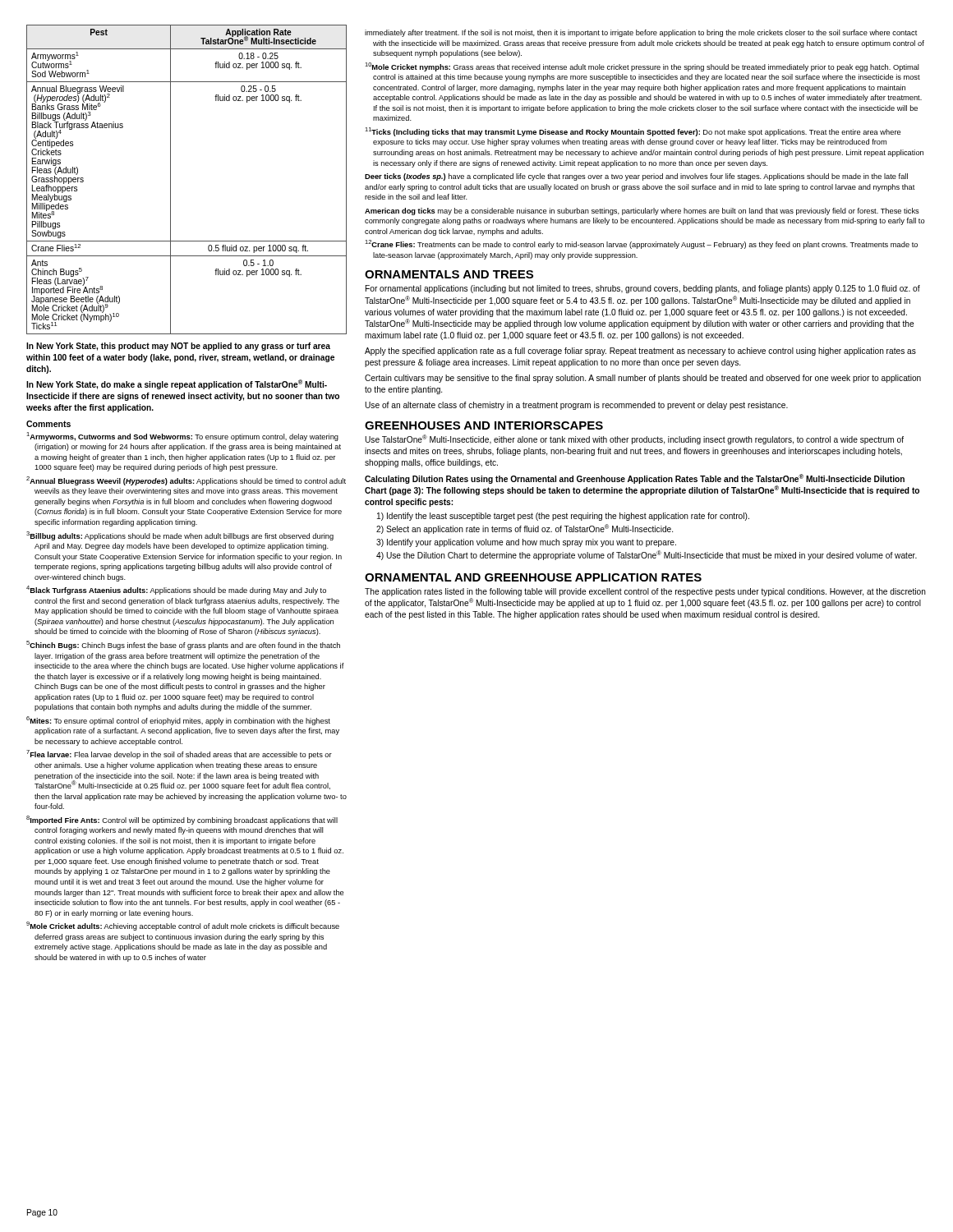Click on the text block with the text "Calculating Dilution Rates"
Screen dimensions: 1232x953
[x=642, y=490]
